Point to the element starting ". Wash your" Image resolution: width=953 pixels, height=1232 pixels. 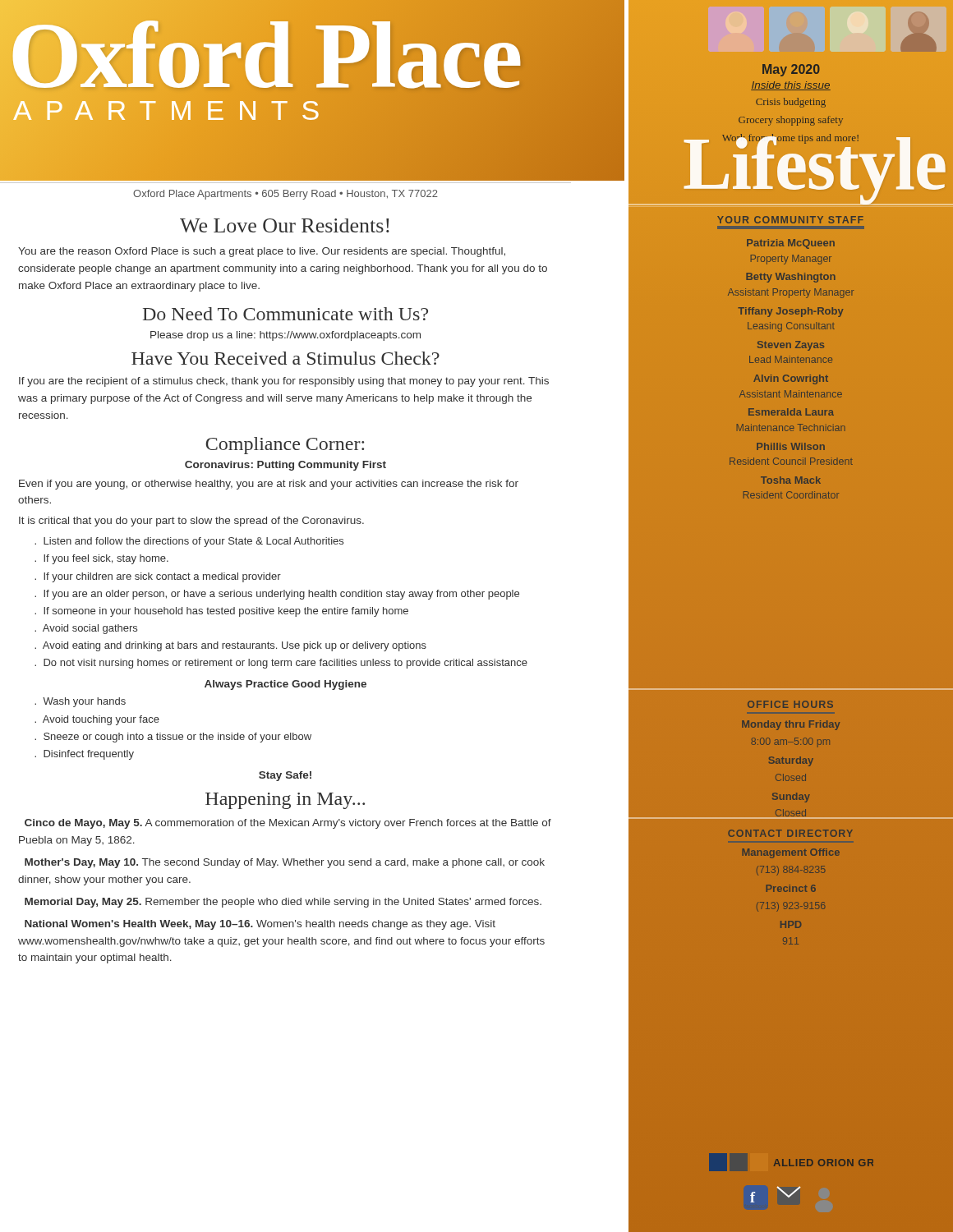point(79,701)
